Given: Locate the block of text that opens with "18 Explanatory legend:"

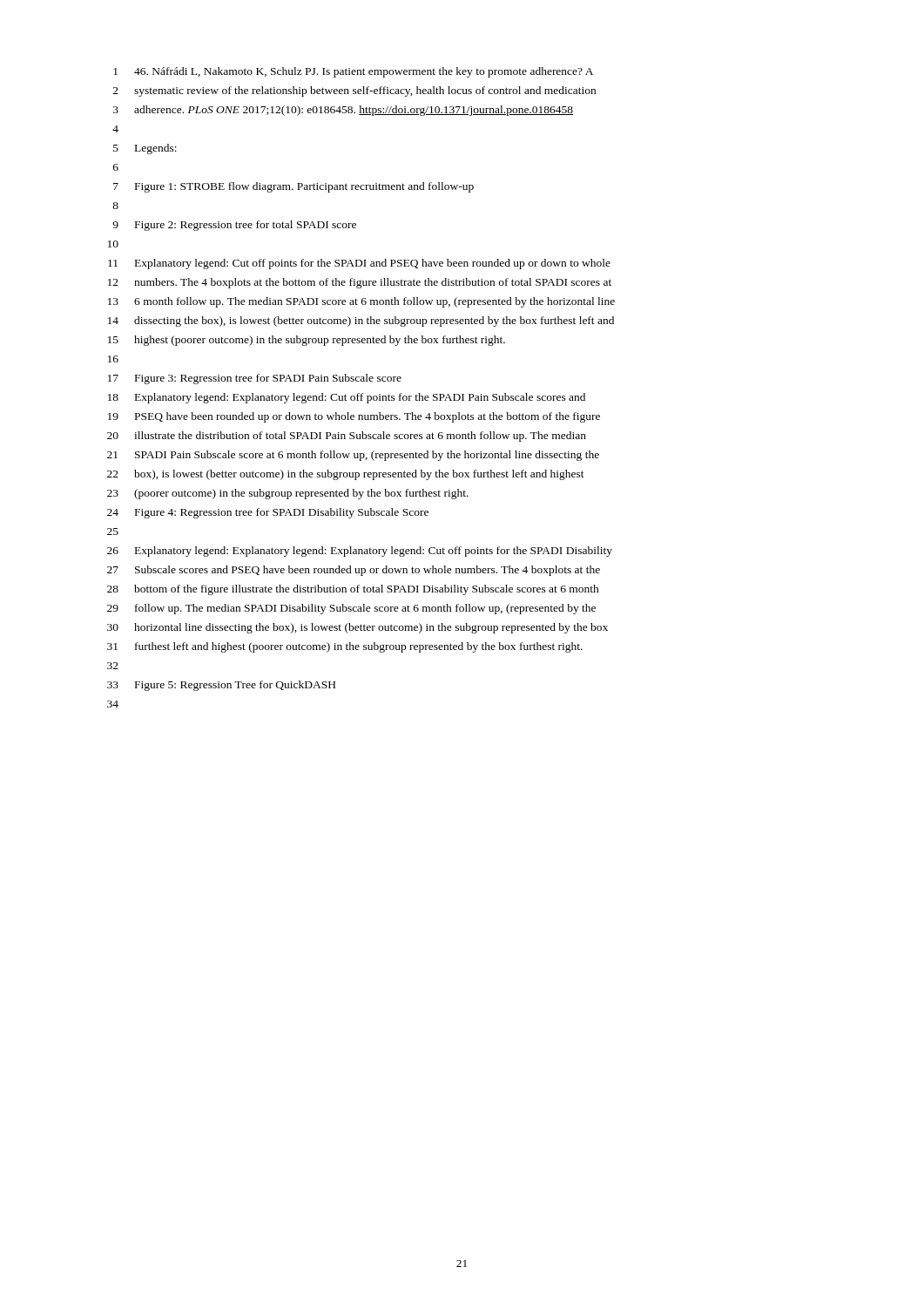Looking at the screenshot, I should pyautogui.click(x=462, y=446).
